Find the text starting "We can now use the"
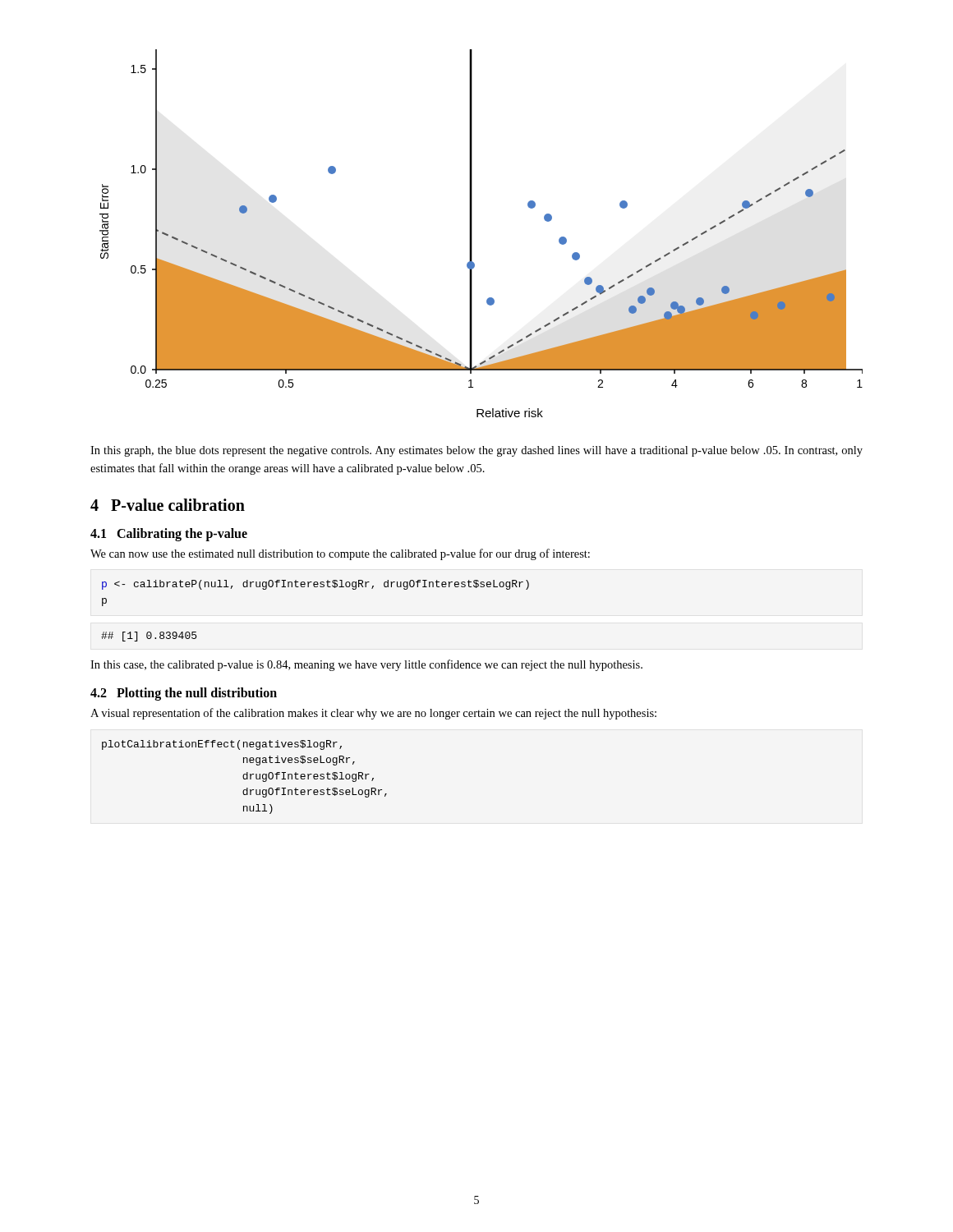Viewport: 953px width, 1232px height. pyautogui.click(x=340, y=553)
